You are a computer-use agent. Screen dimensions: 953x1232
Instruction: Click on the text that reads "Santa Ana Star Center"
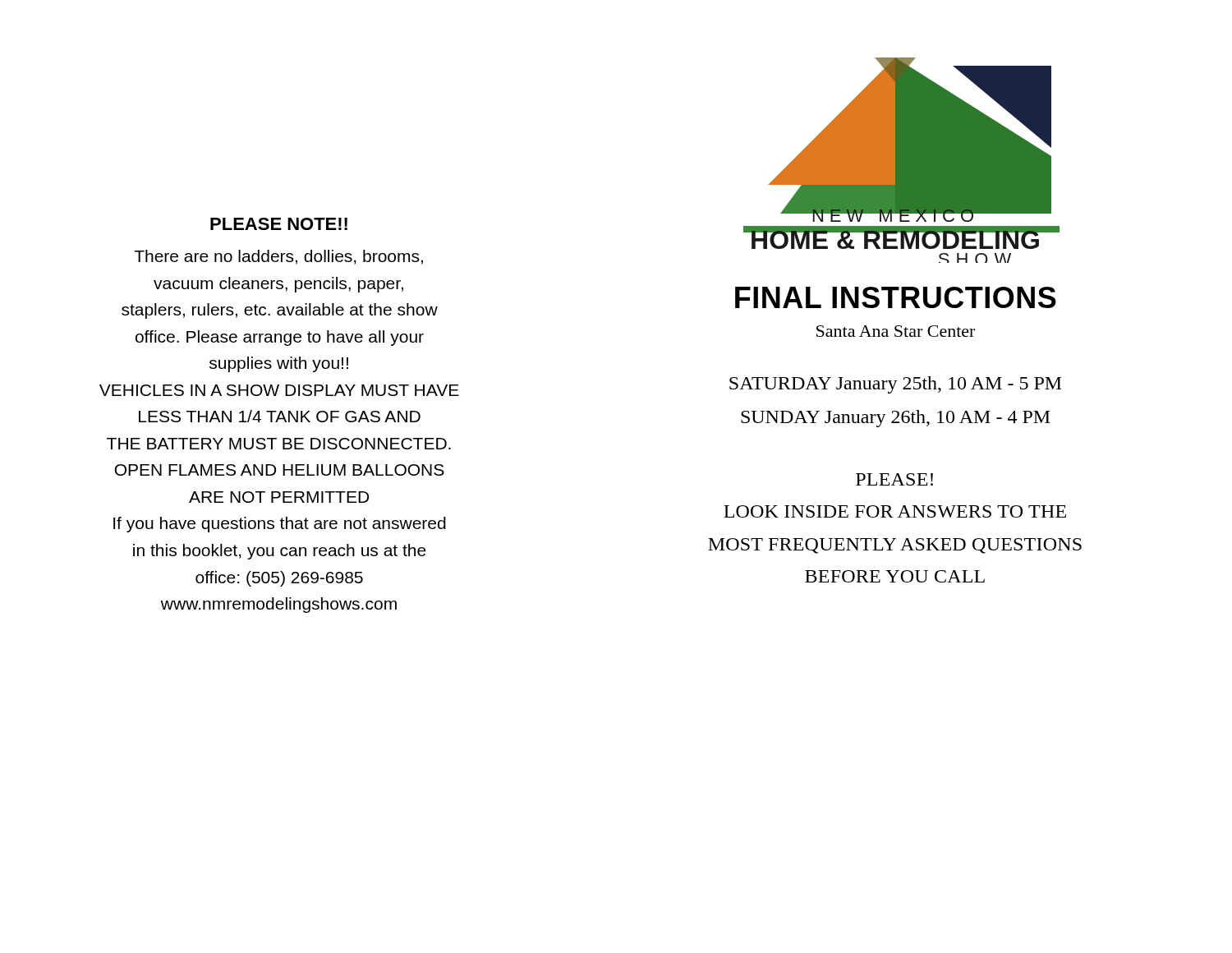895,331
